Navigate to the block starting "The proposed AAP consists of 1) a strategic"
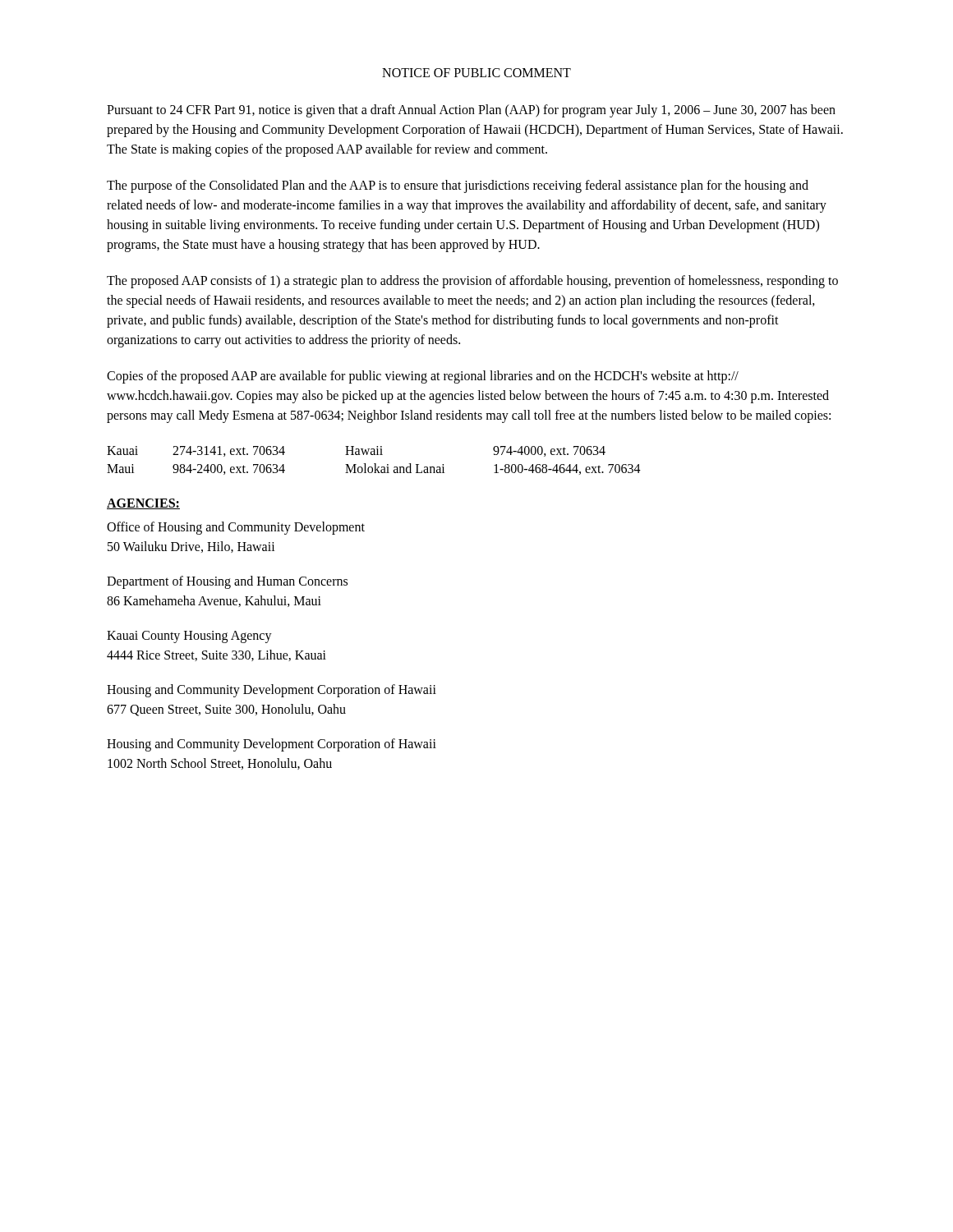Screen dimensions: 1232x953 click(473, 310)
